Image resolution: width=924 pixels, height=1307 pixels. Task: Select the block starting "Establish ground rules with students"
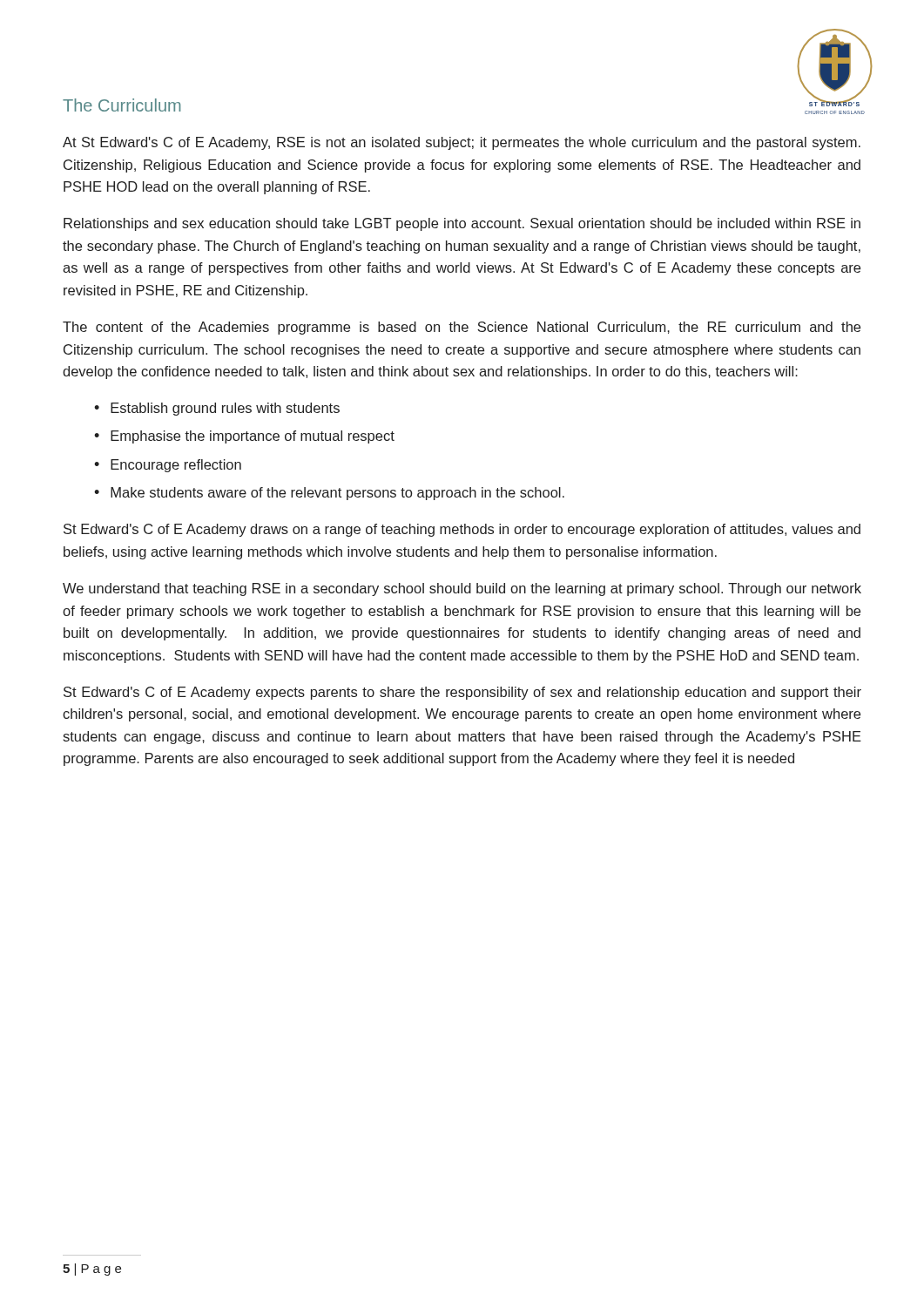(x=217, y=409)
